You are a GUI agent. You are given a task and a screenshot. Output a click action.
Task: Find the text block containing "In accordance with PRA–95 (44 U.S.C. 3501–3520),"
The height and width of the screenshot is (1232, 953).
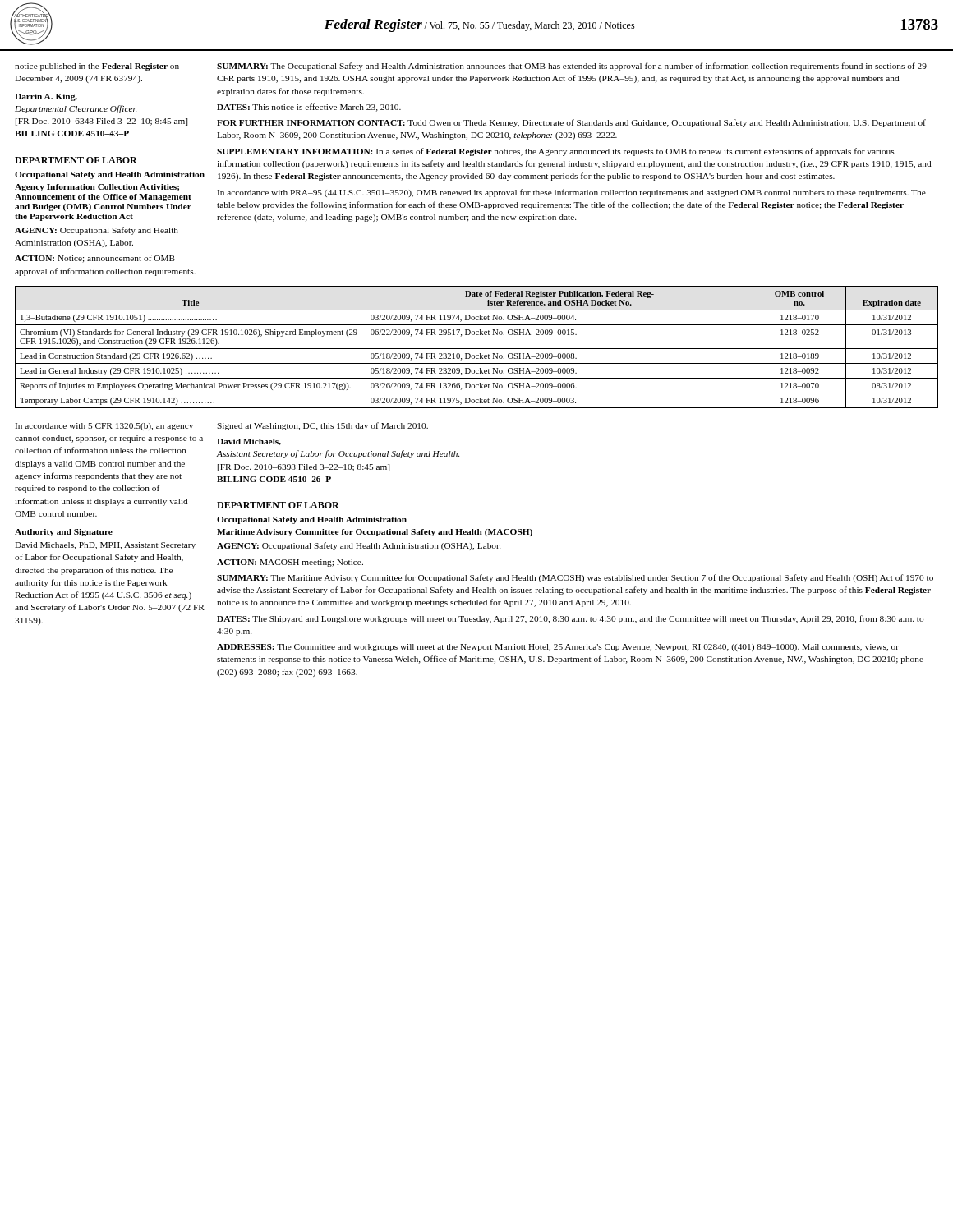coord(571,204)
